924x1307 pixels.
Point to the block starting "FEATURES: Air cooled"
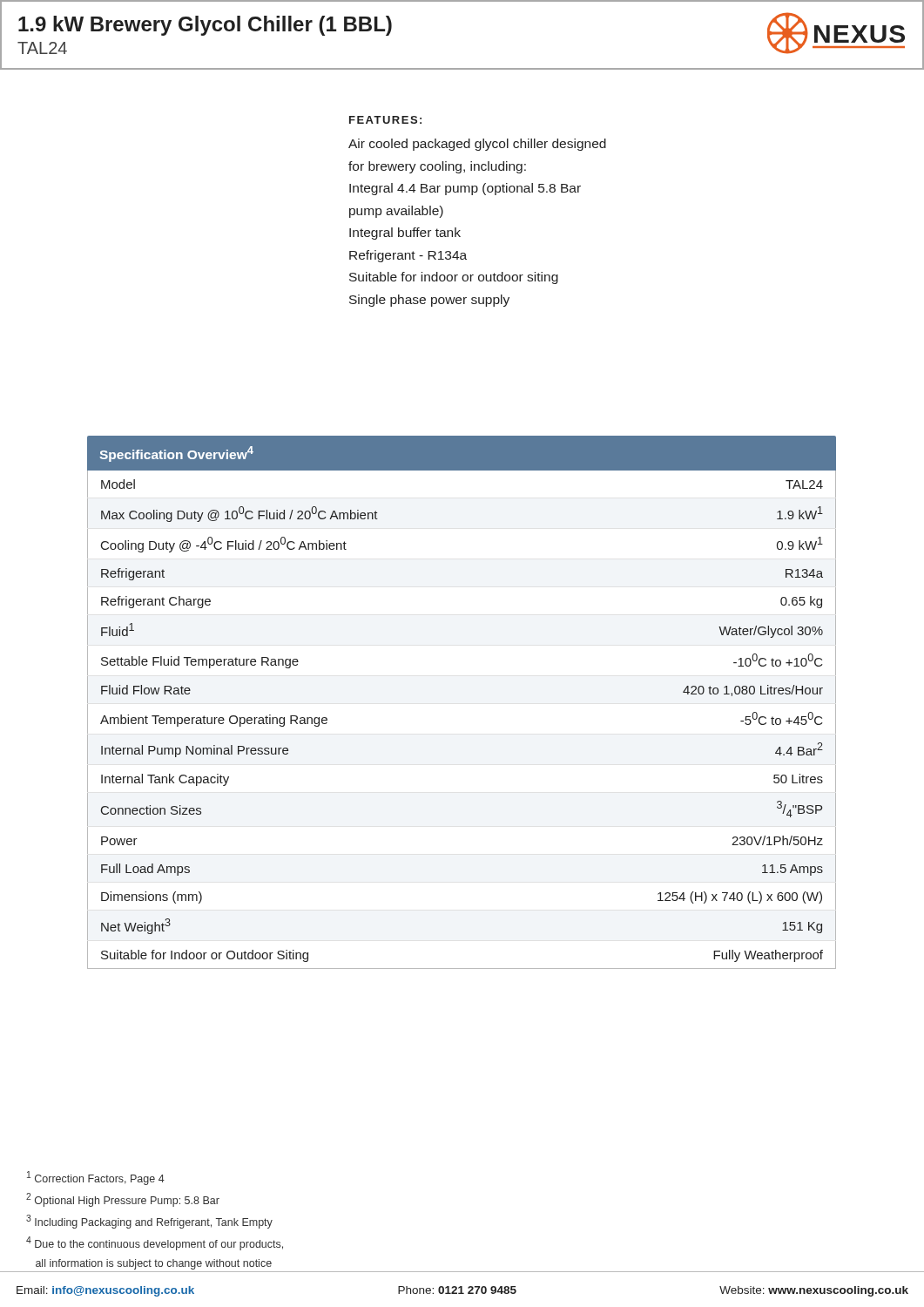pos(385,120)
